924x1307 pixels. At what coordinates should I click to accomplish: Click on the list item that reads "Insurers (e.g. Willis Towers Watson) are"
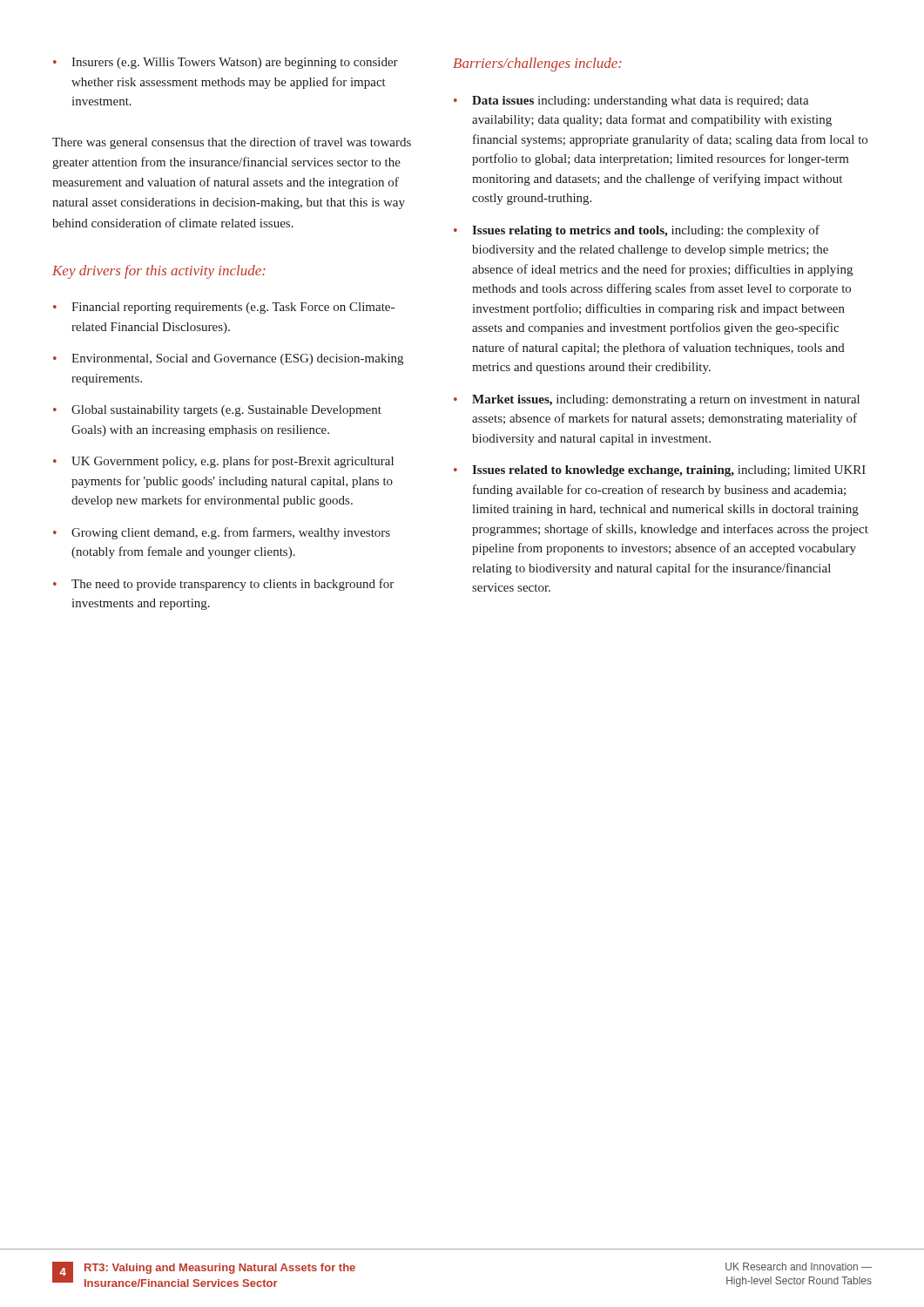(x=235, y=81)
